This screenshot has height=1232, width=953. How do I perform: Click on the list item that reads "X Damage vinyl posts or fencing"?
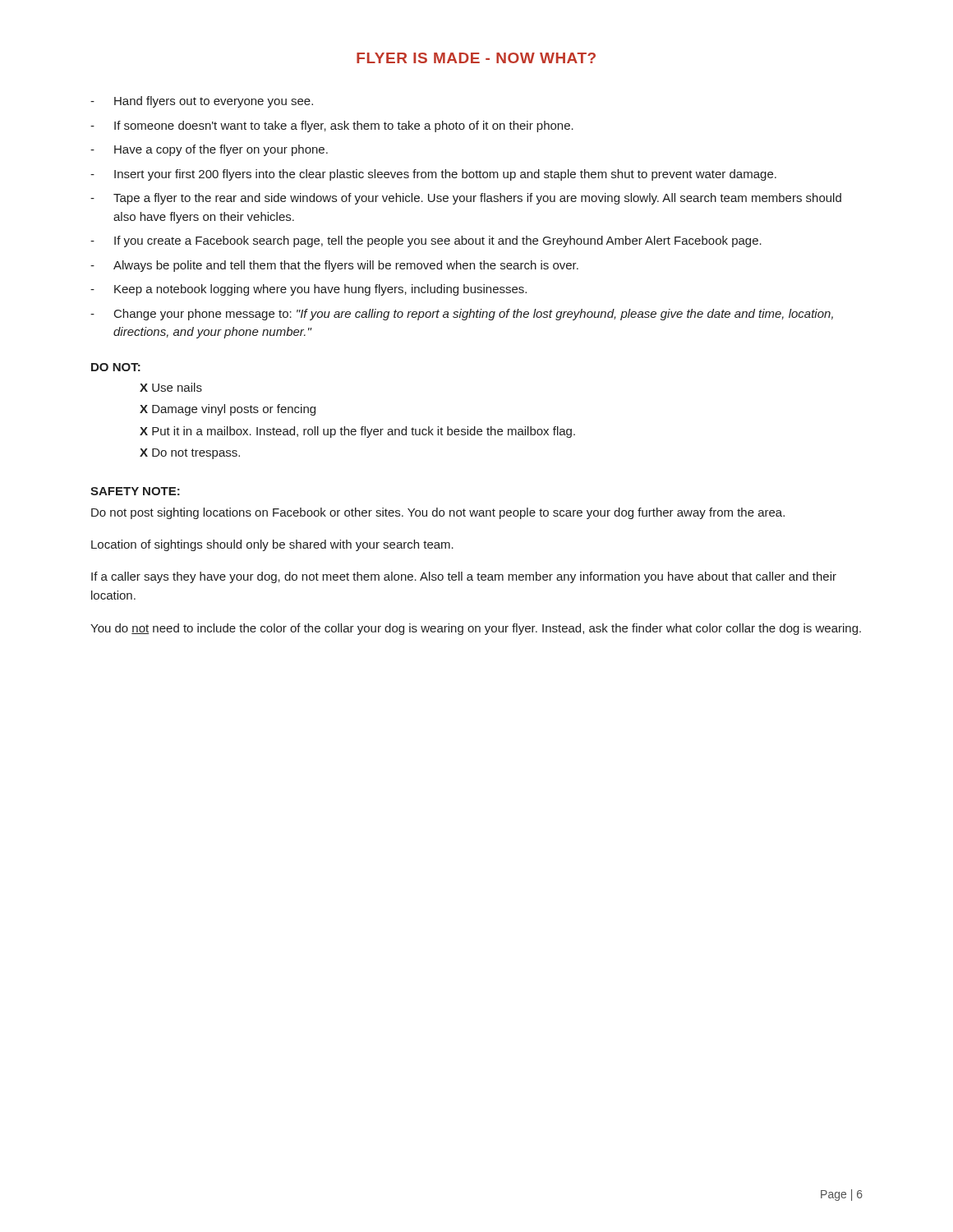click(x=228, y=409)
